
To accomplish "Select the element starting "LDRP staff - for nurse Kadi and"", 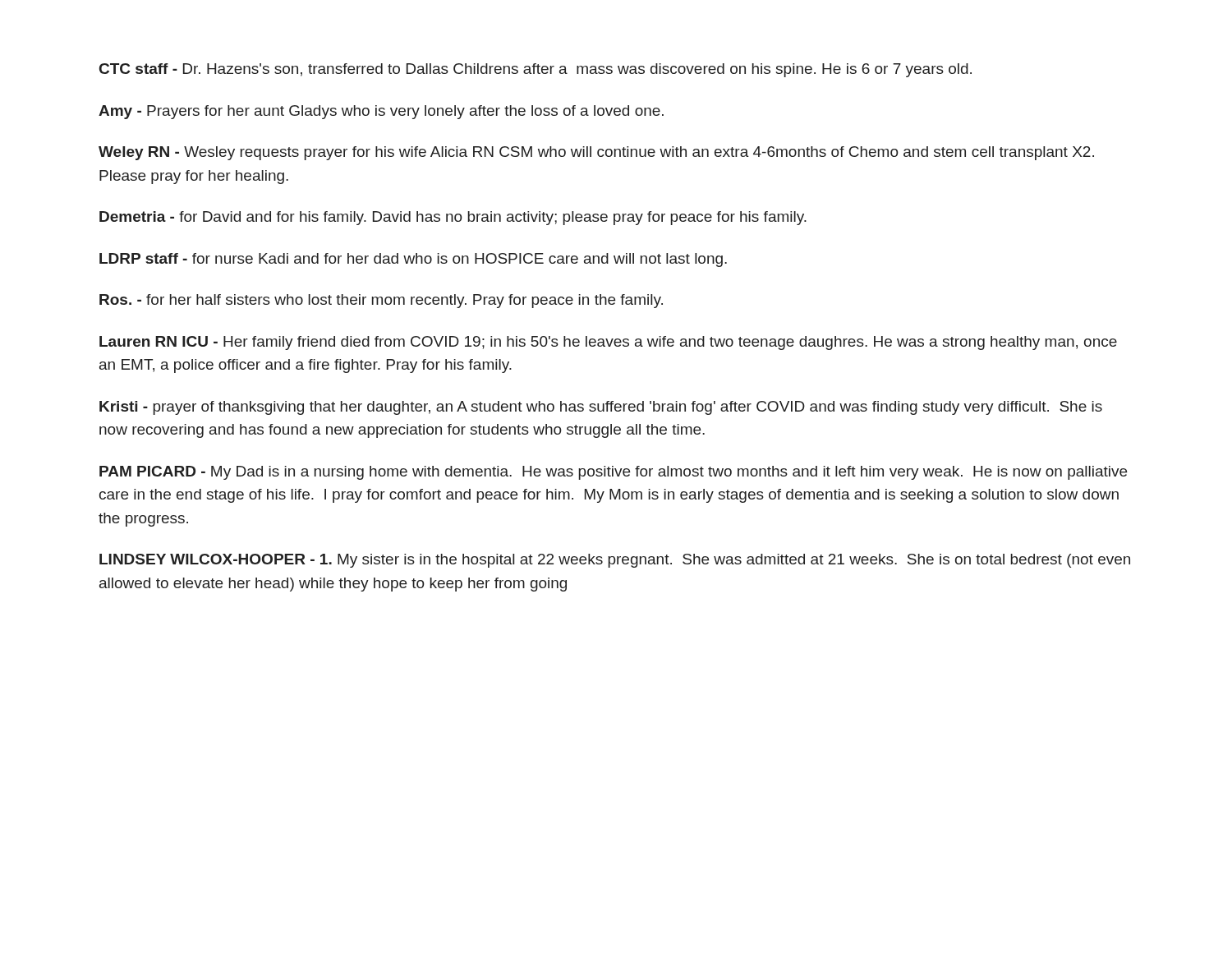I will click(413, 258).
